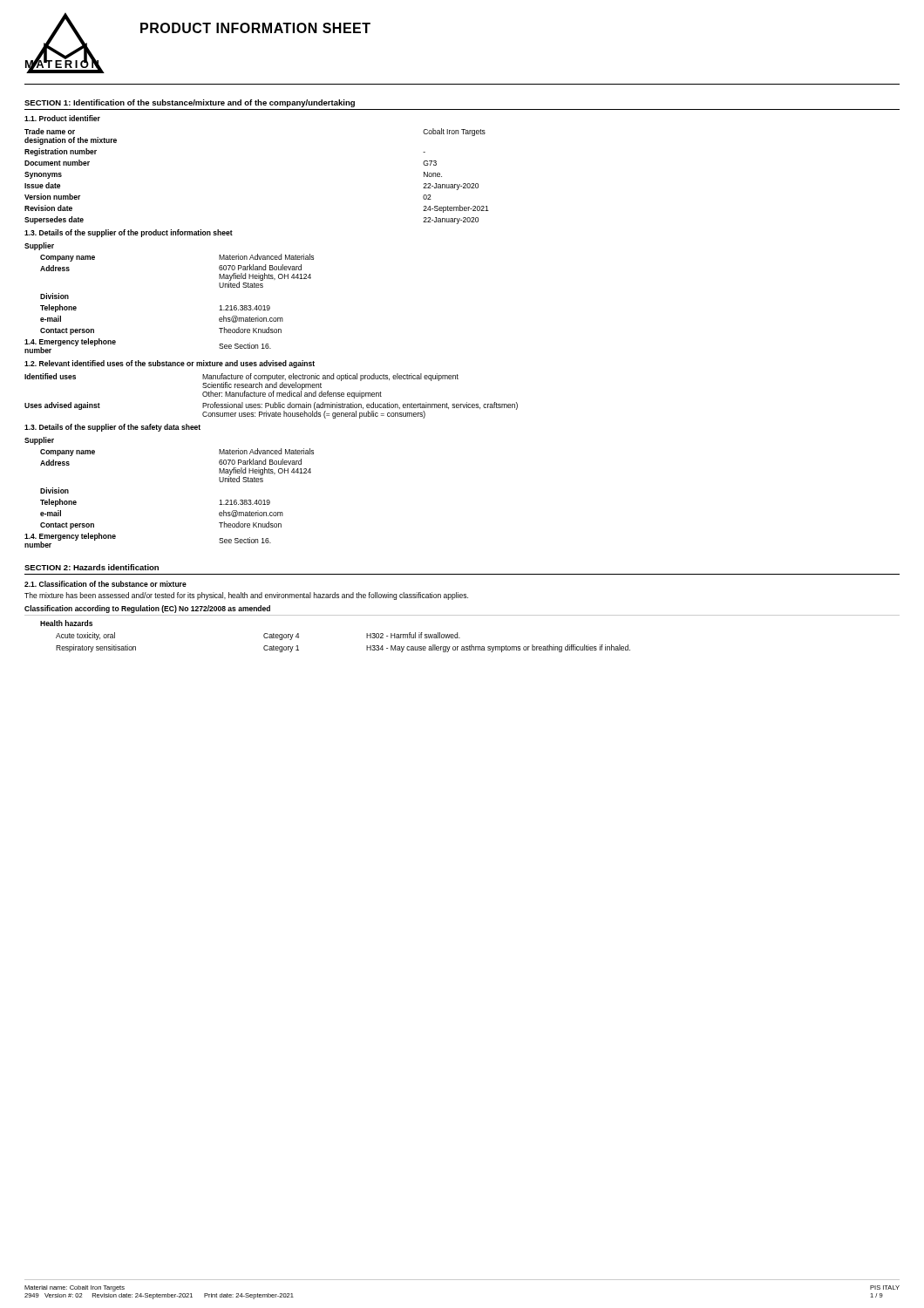The height and width of the screenshot is (1308, 924).
Task: Locate the text block with the text "3. Details of the supplier of the safety"
Action: [112, 427]
